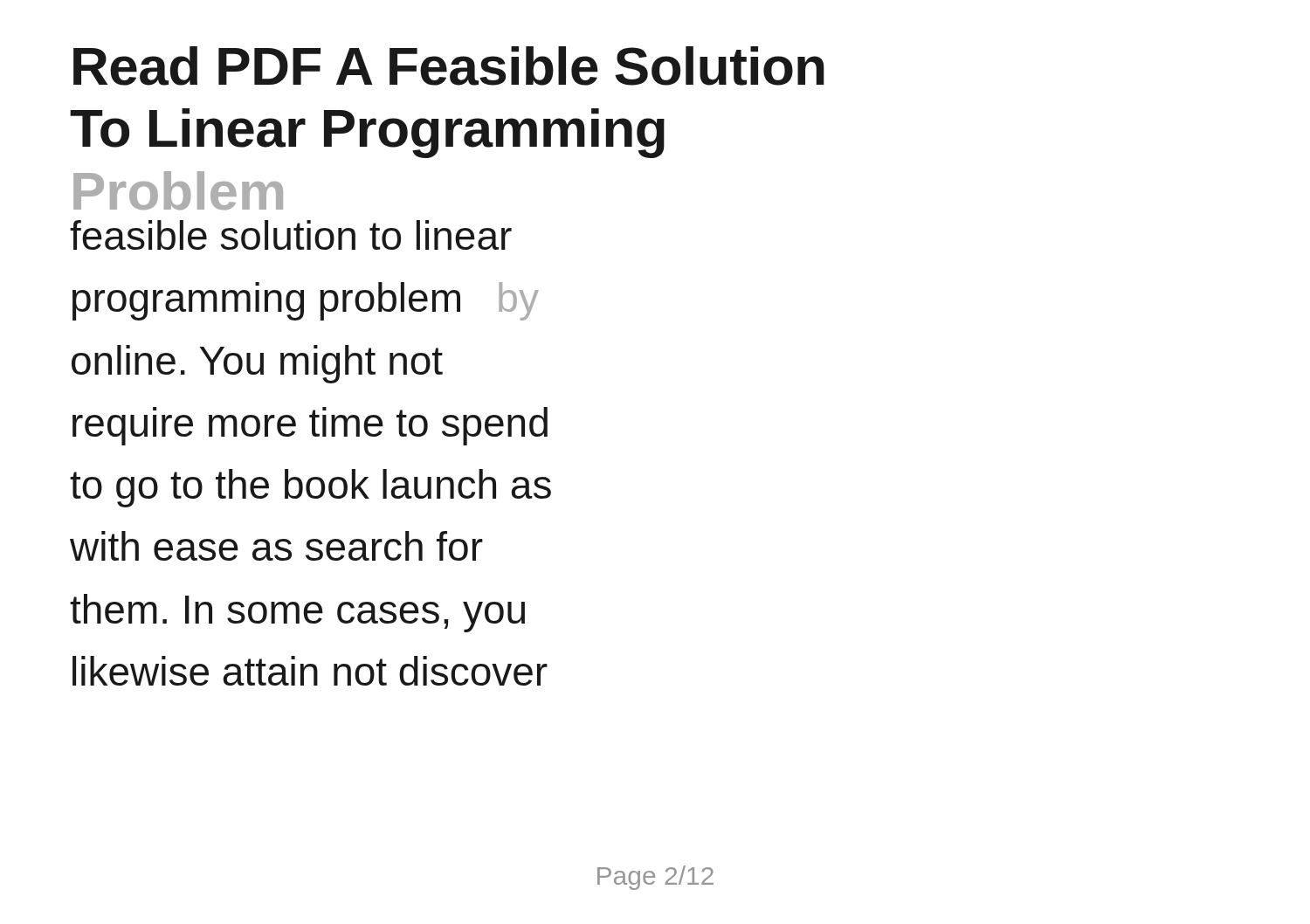The height and width of the screenshot is (924, 1310).
Task: Point to the title beginning "Read PDF A Feasible Solution"
Action: click(655, 128)
